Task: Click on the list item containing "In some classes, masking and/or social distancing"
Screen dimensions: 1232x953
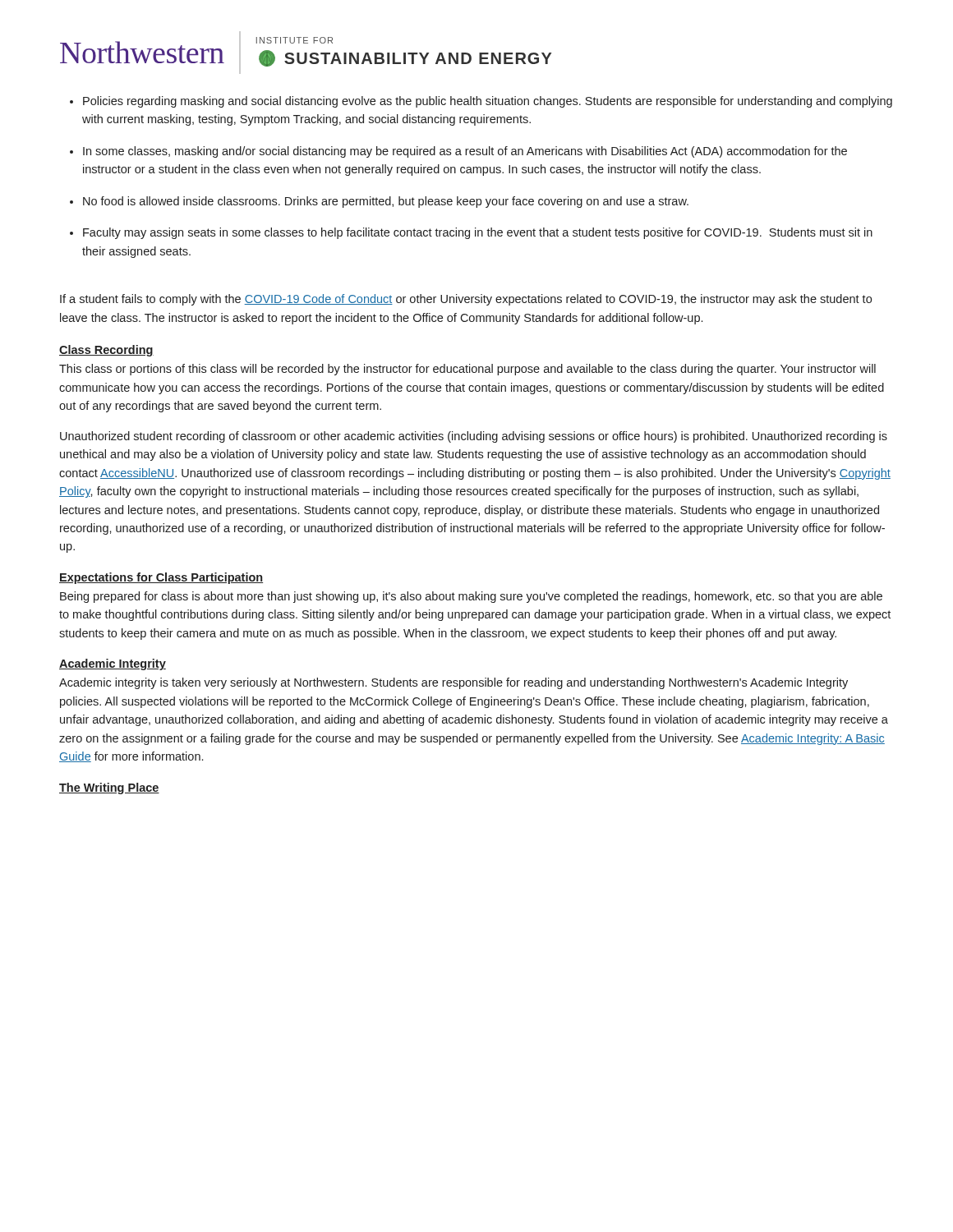Action: point(488,160)
